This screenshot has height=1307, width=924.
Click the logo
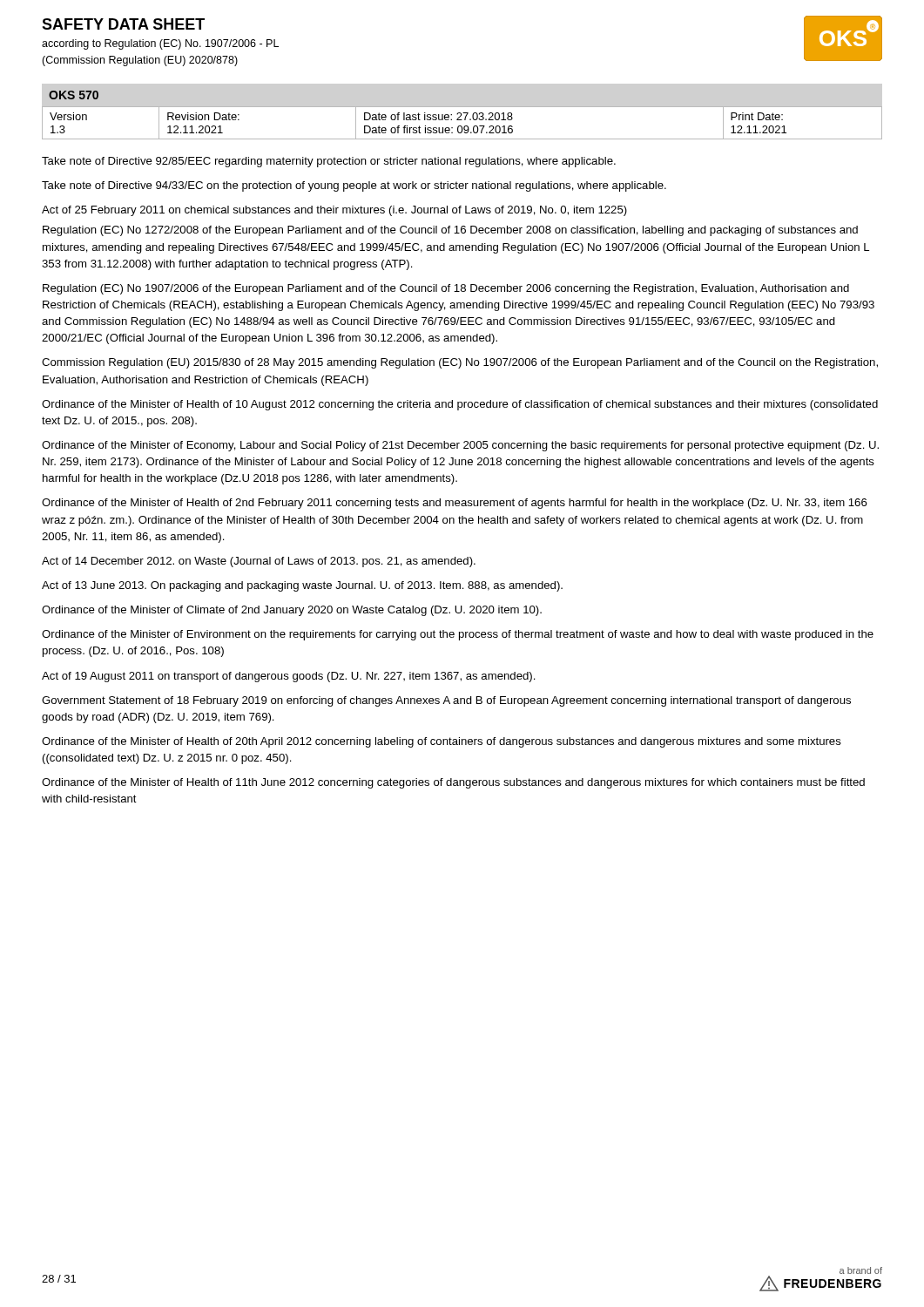click(843, 38)
